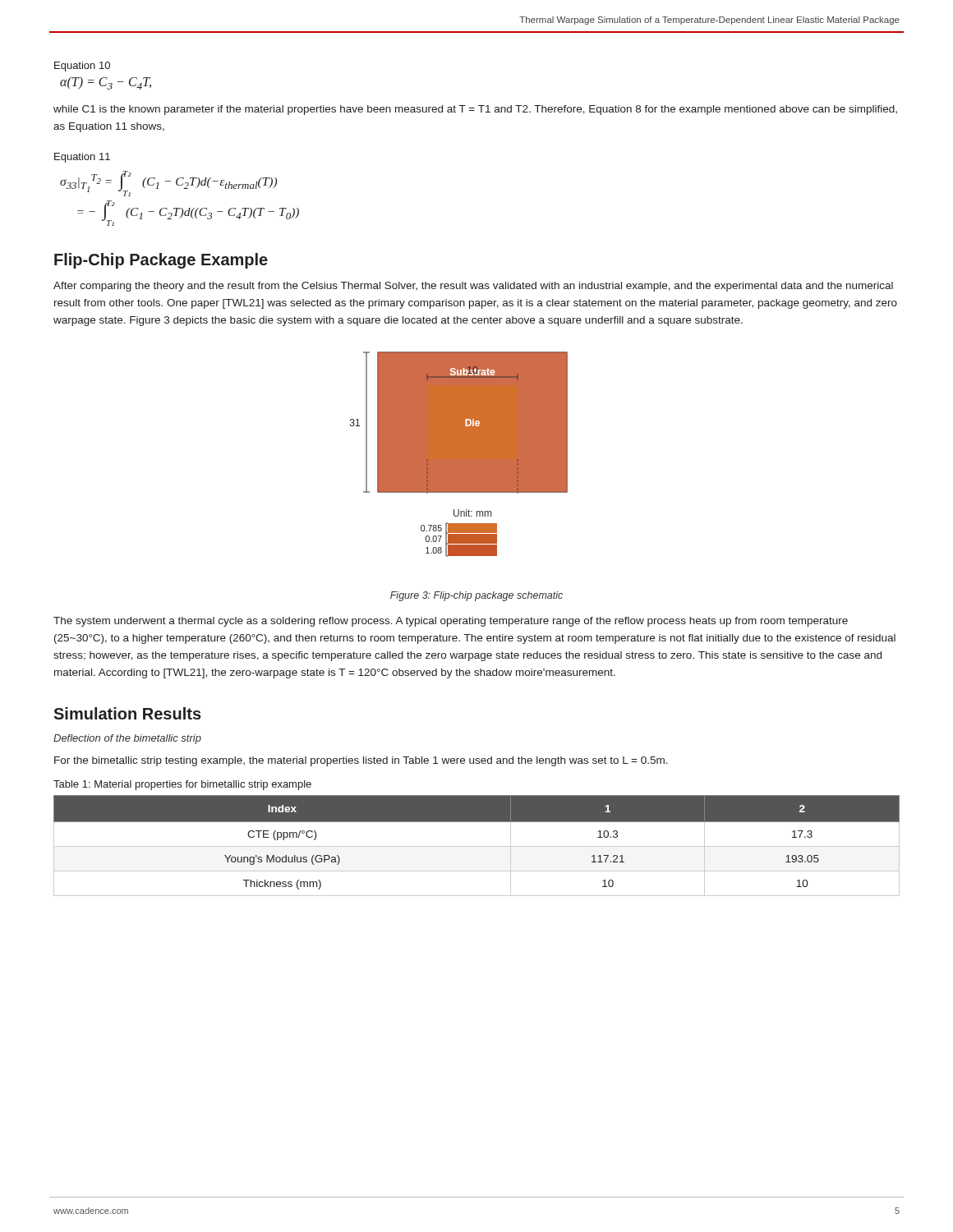
Task: Locate the passage starting "σ33|T1T2 = T₂ ∫ T₁ (C1"
Action: (180, 198)
